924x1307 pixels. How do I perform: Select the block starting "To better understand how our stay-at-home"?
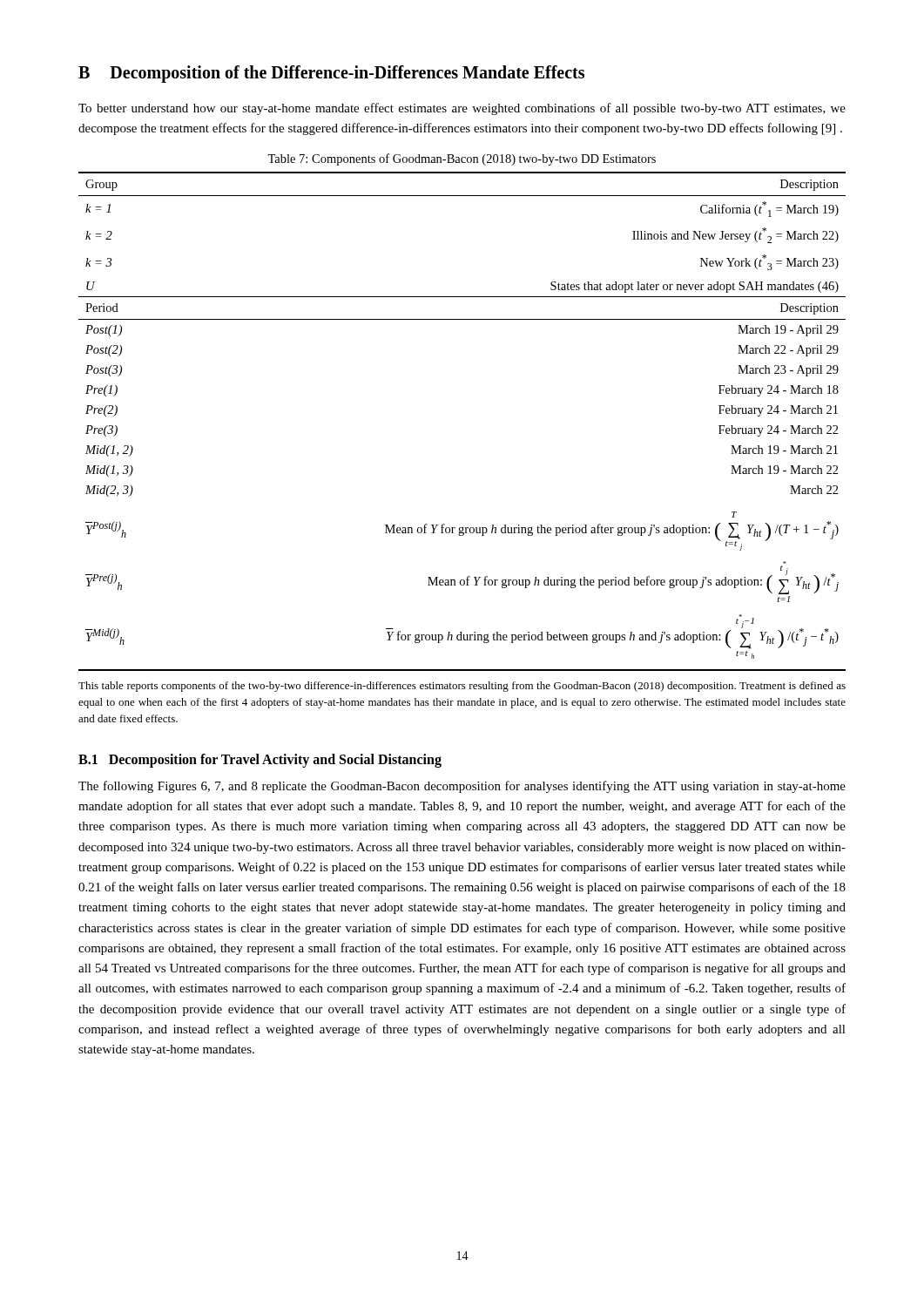[x=462, y=118]
